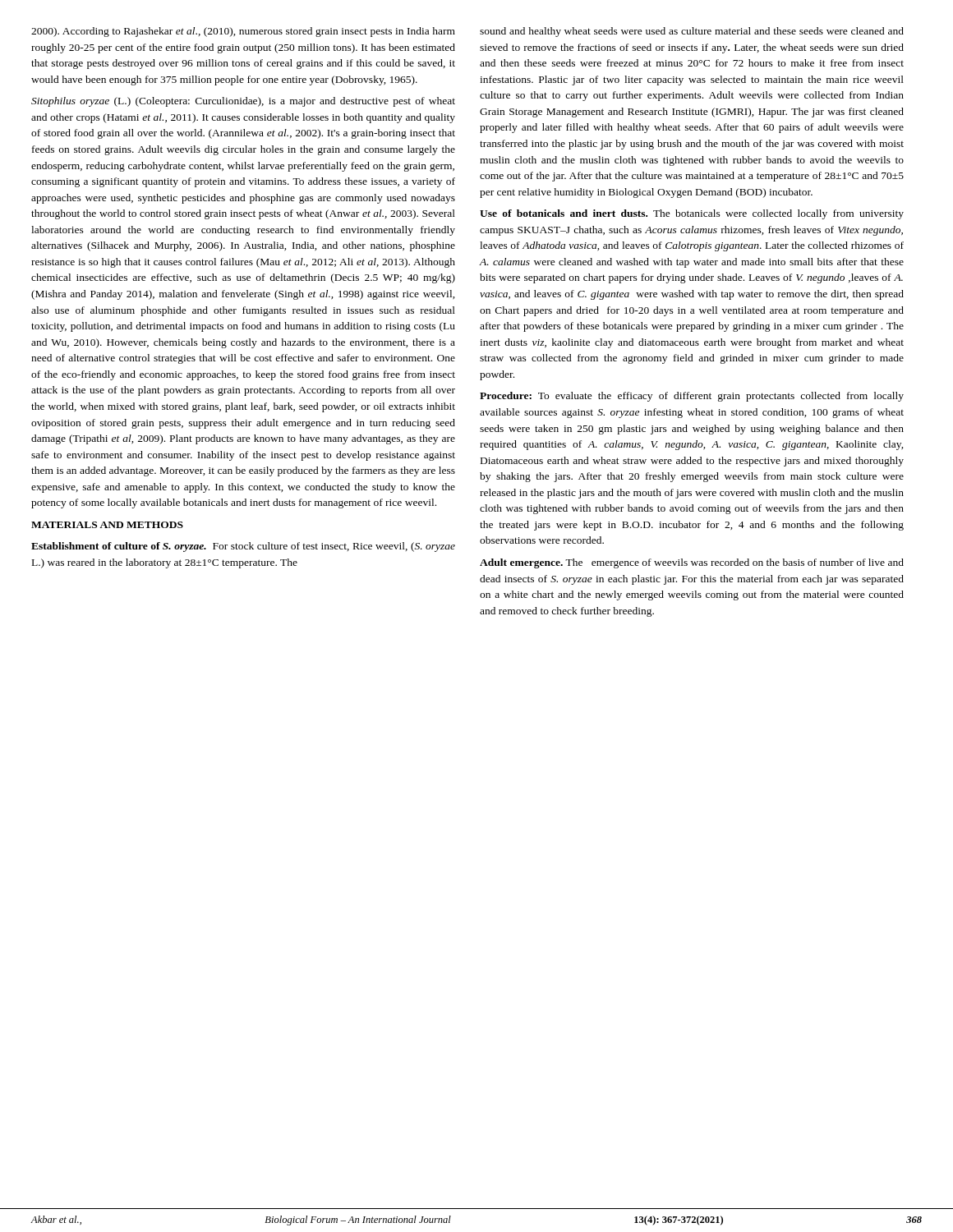Point to the block beginning "sound and healthy wheat seeds were"
This screenshot has height=1232, width=953.
tap(692, 111)
